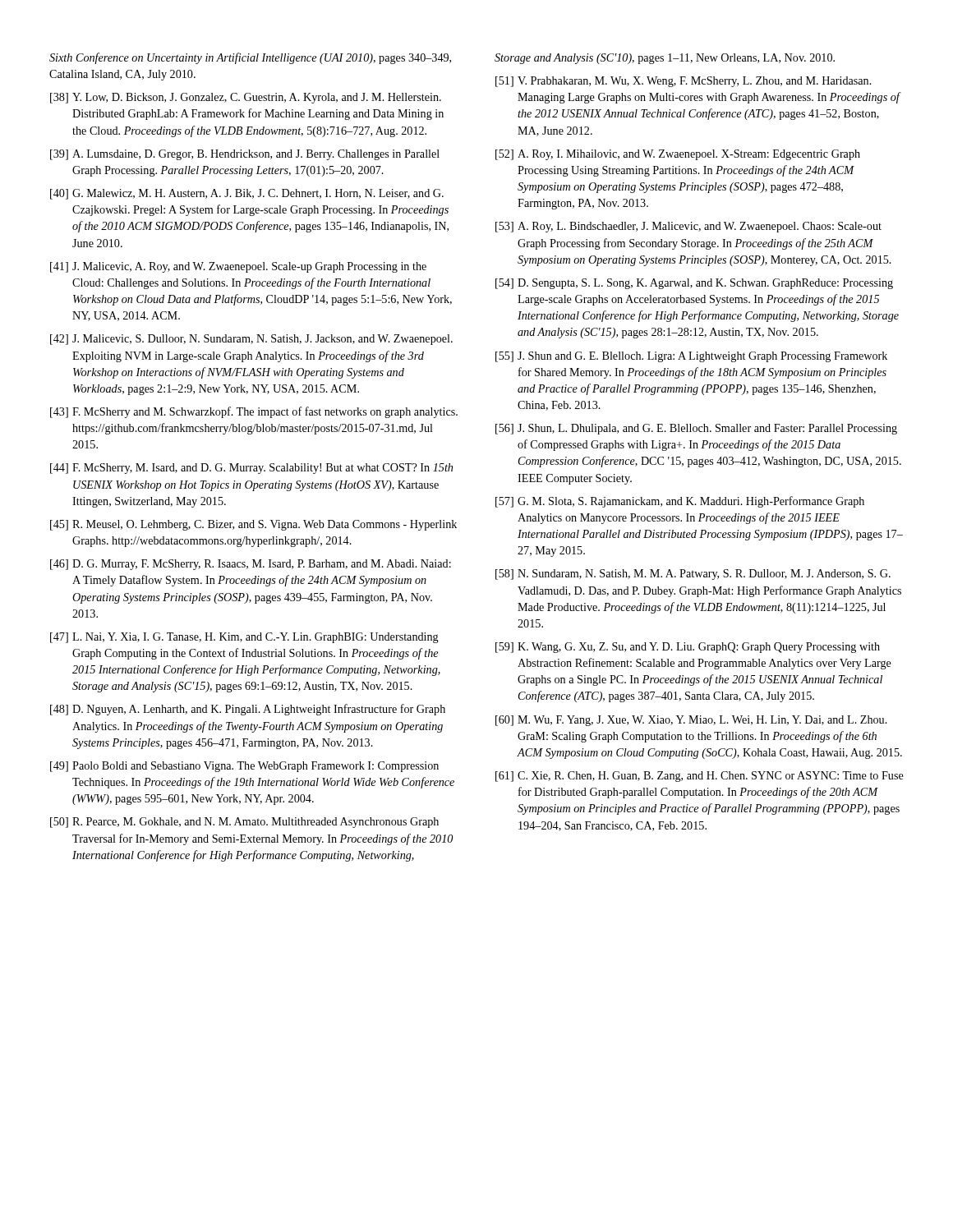Image resolution: width=953 pixels, height=1232 pixels.
Task: Point to the block beginning "[43] F. McSherry and M. Schwarzkopf. The impact"
Action: (254, 428)
